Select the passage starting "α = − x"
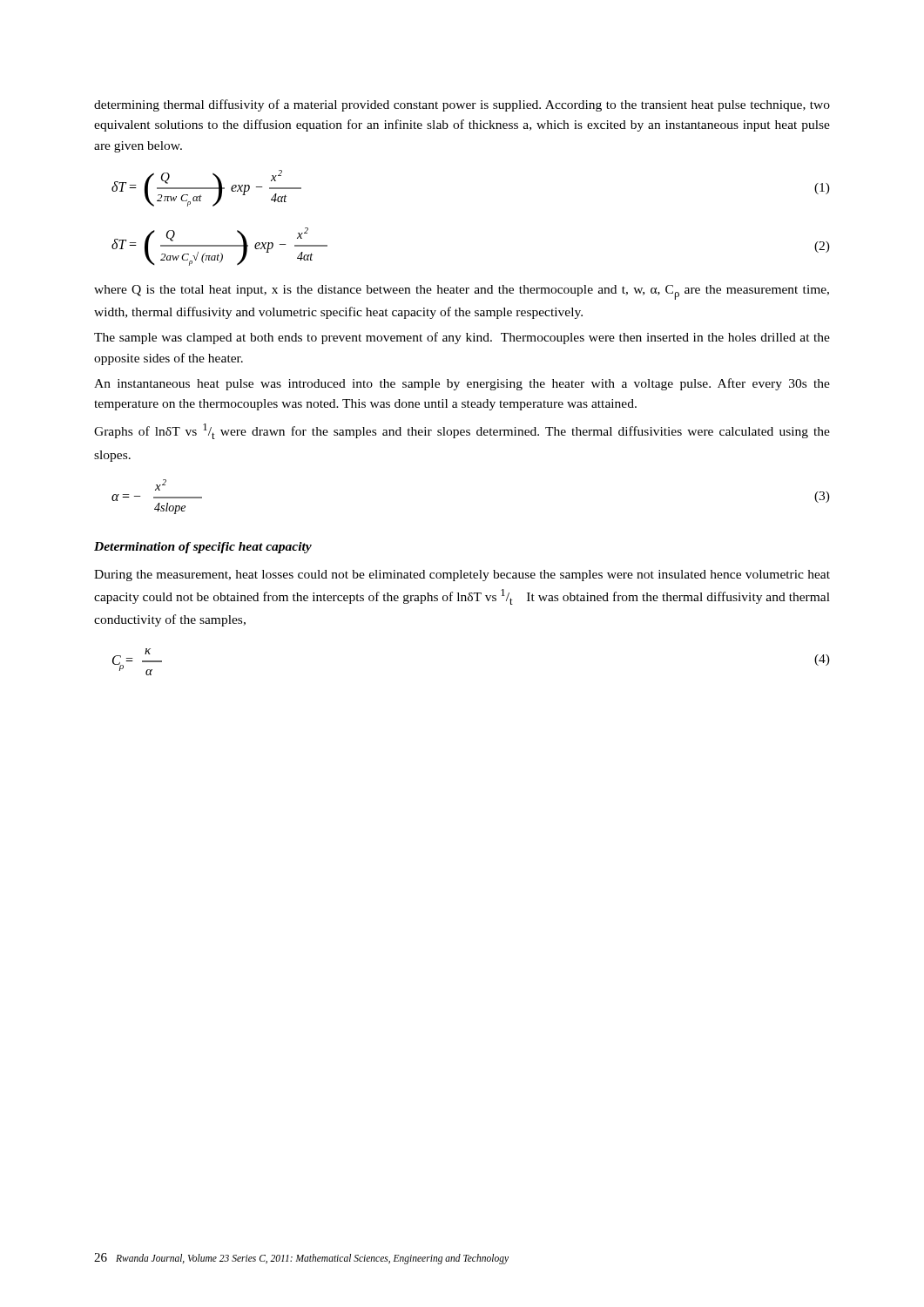Image resolution: width=924 pixels, height=1307 pixels. [177, 497]
